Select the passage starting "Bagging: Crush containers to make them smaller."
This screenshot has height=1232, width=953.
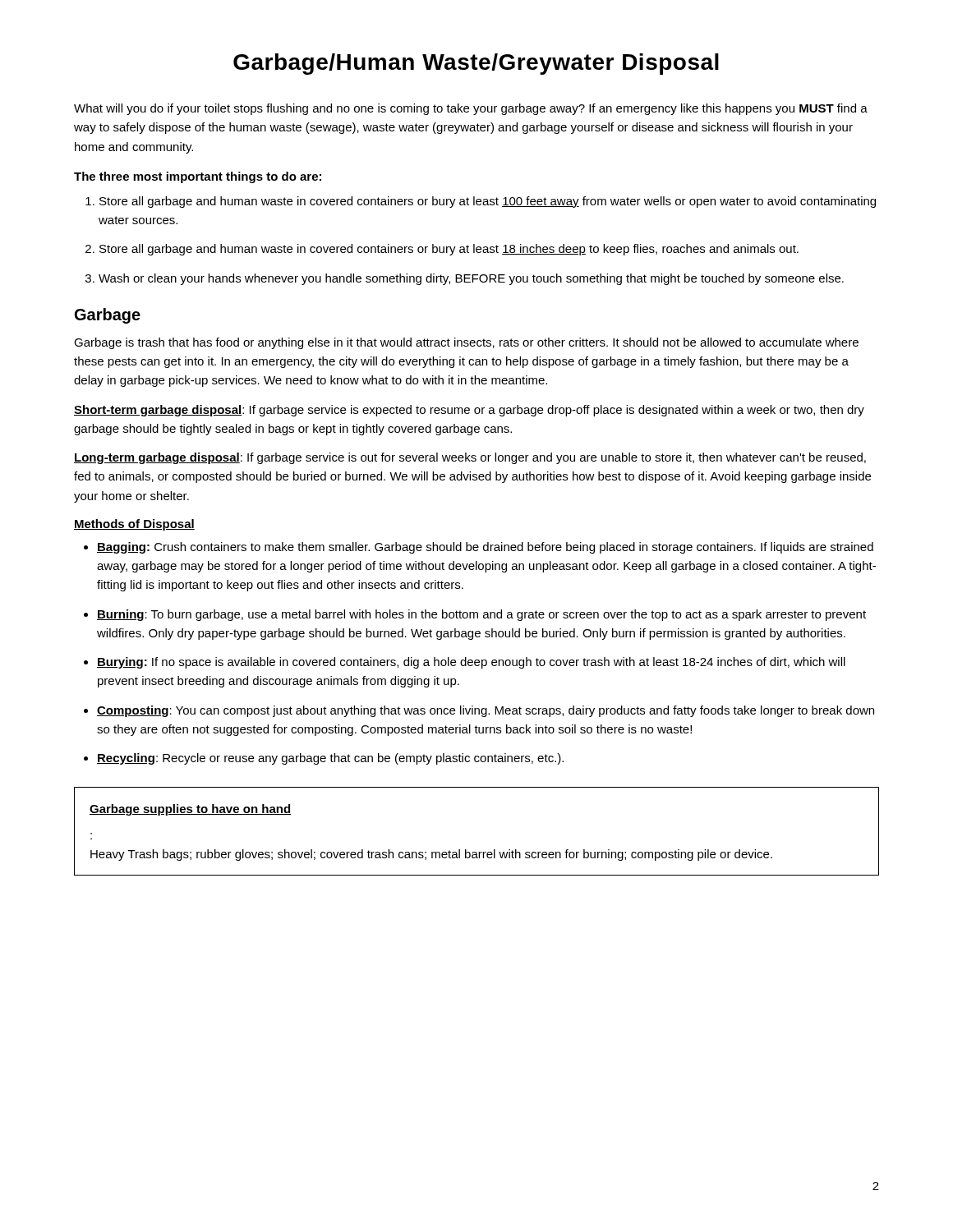coord(488,566)
